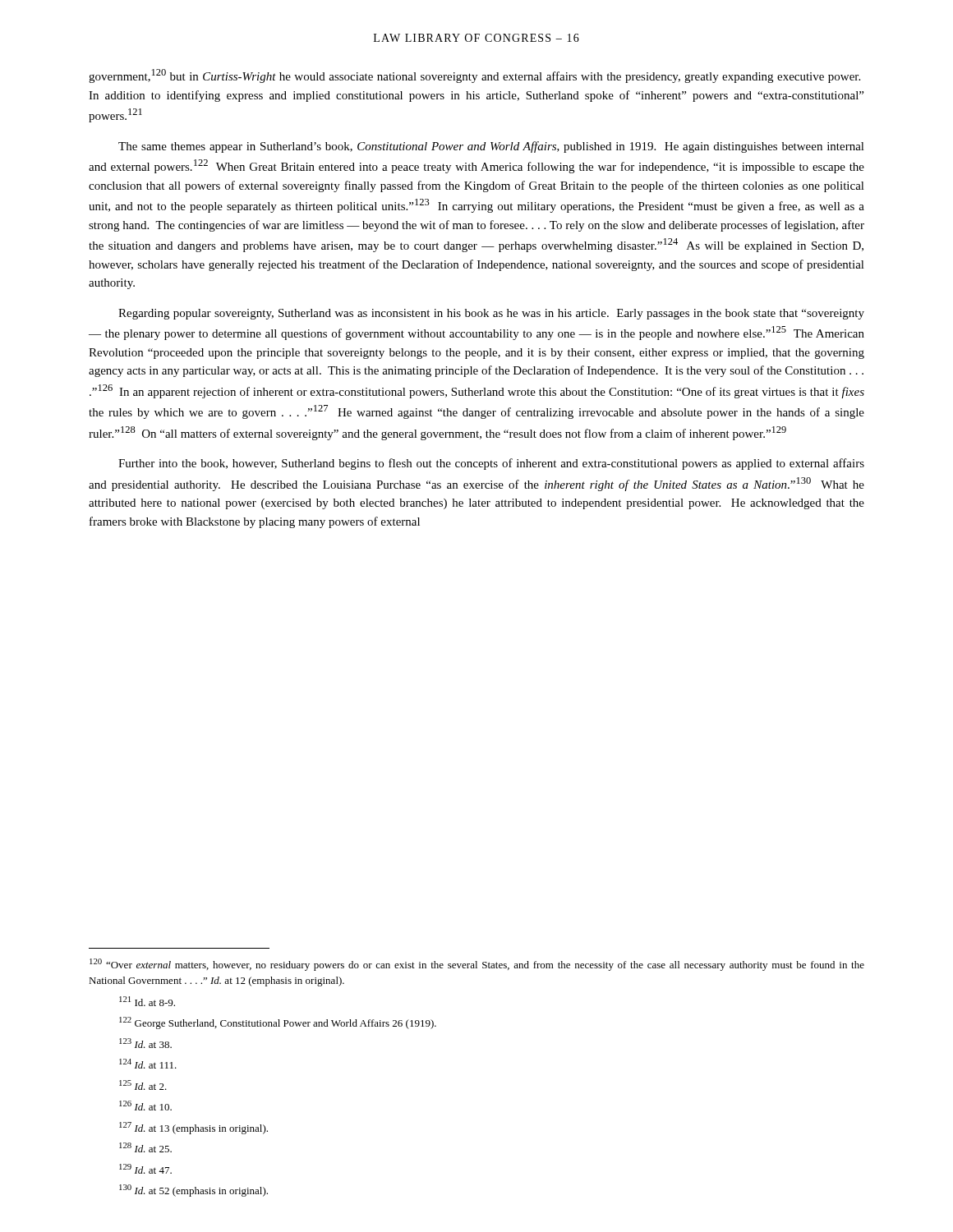Select the text block starting "120 “Over external matters, however, no residuary powers"

point(476,971)
